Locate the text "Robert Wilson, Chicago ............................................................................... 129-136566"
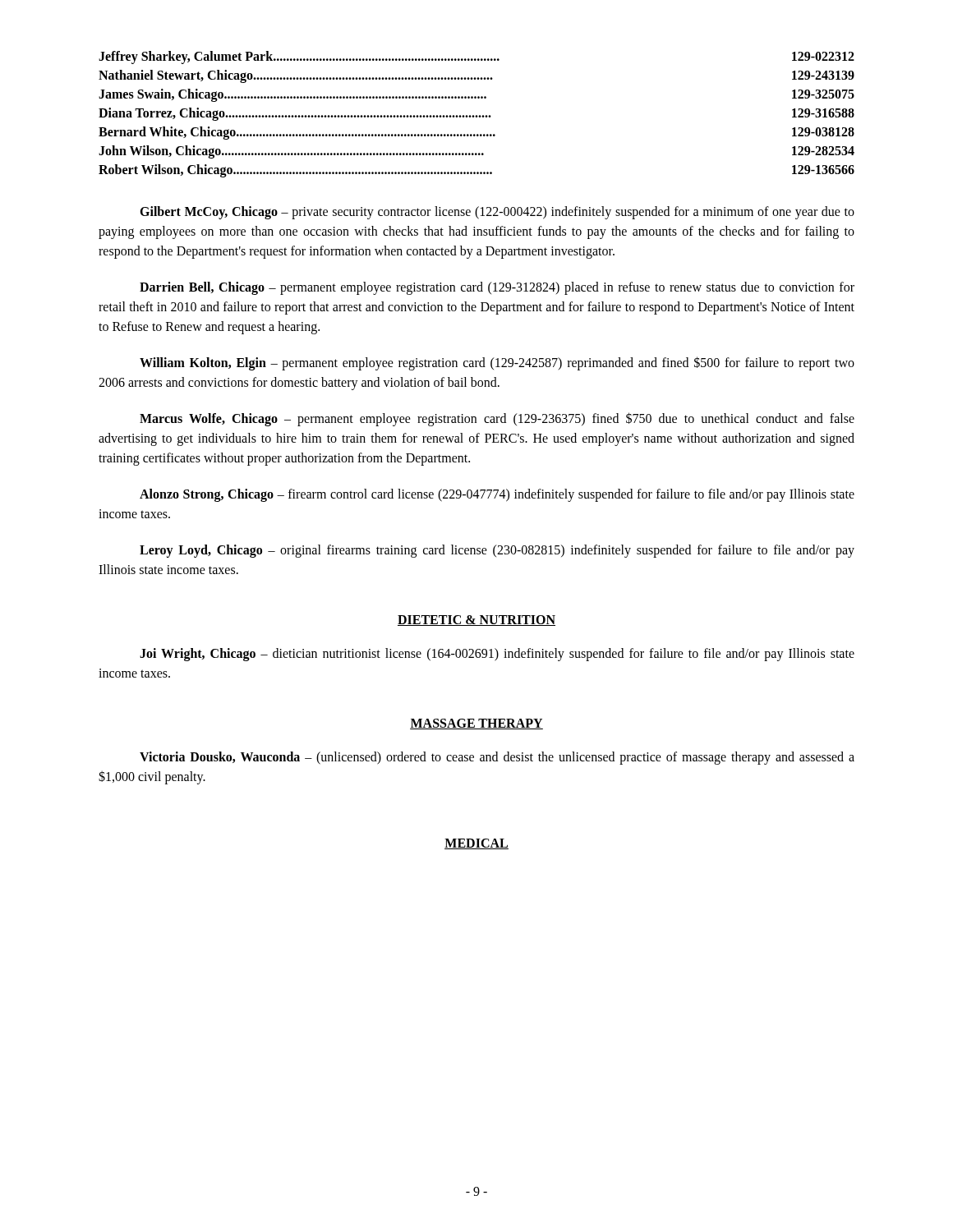 pyautogui.click(x=476, y=170)
